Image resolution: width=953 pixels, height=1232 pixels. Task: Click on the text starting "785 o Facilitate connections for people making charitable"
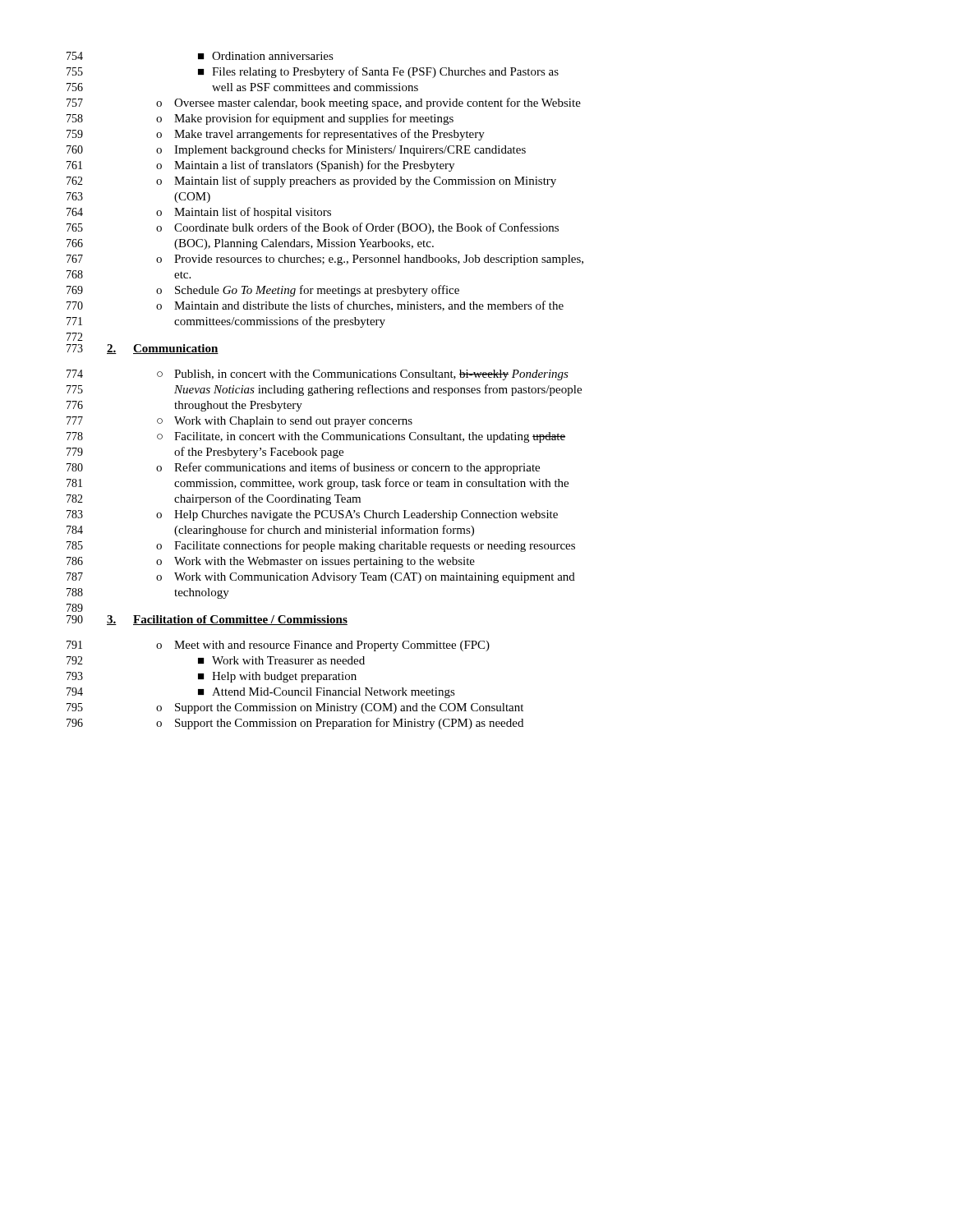tap(460, 546)
